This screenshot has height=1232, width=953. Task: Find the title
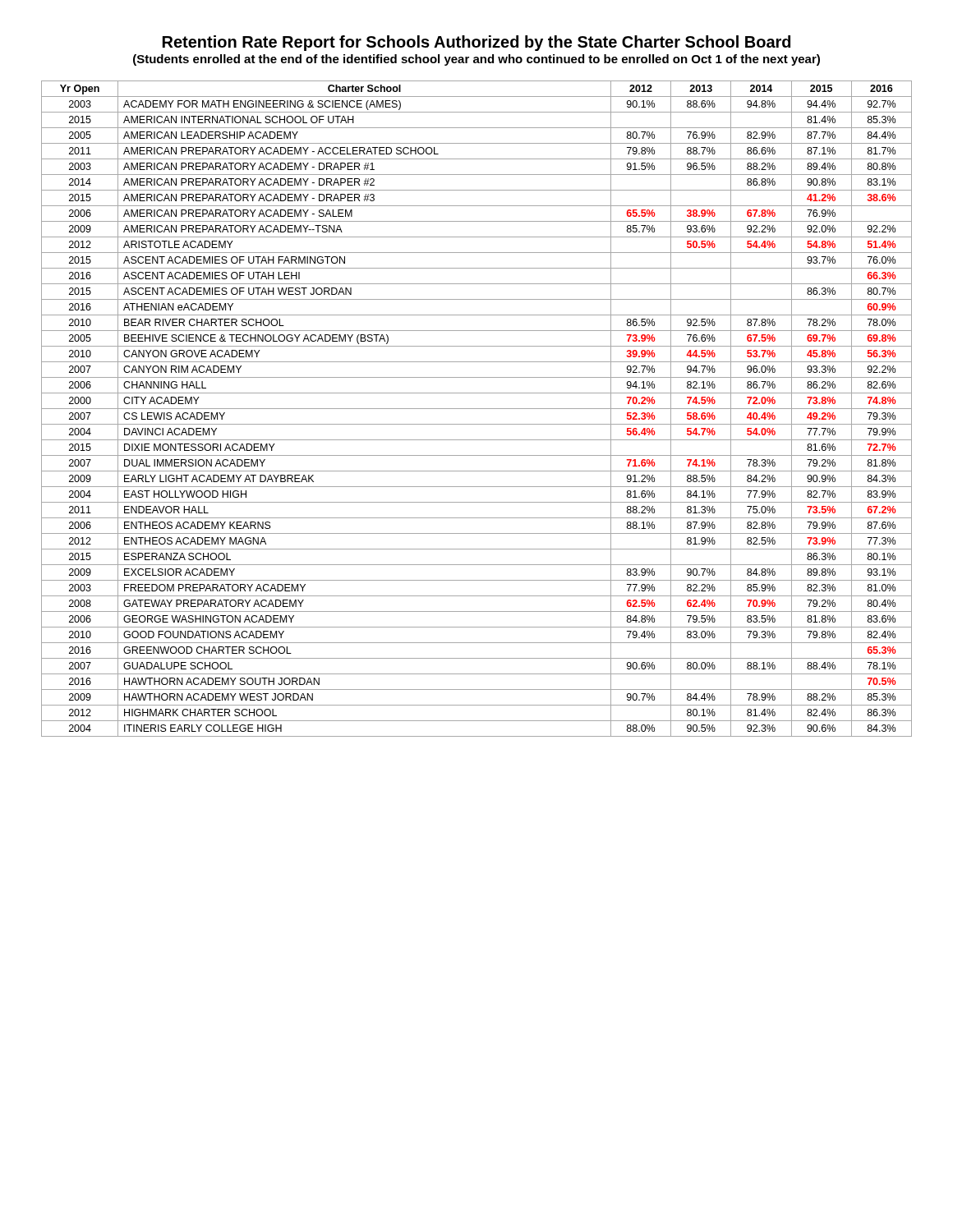(x=476, y=49)
